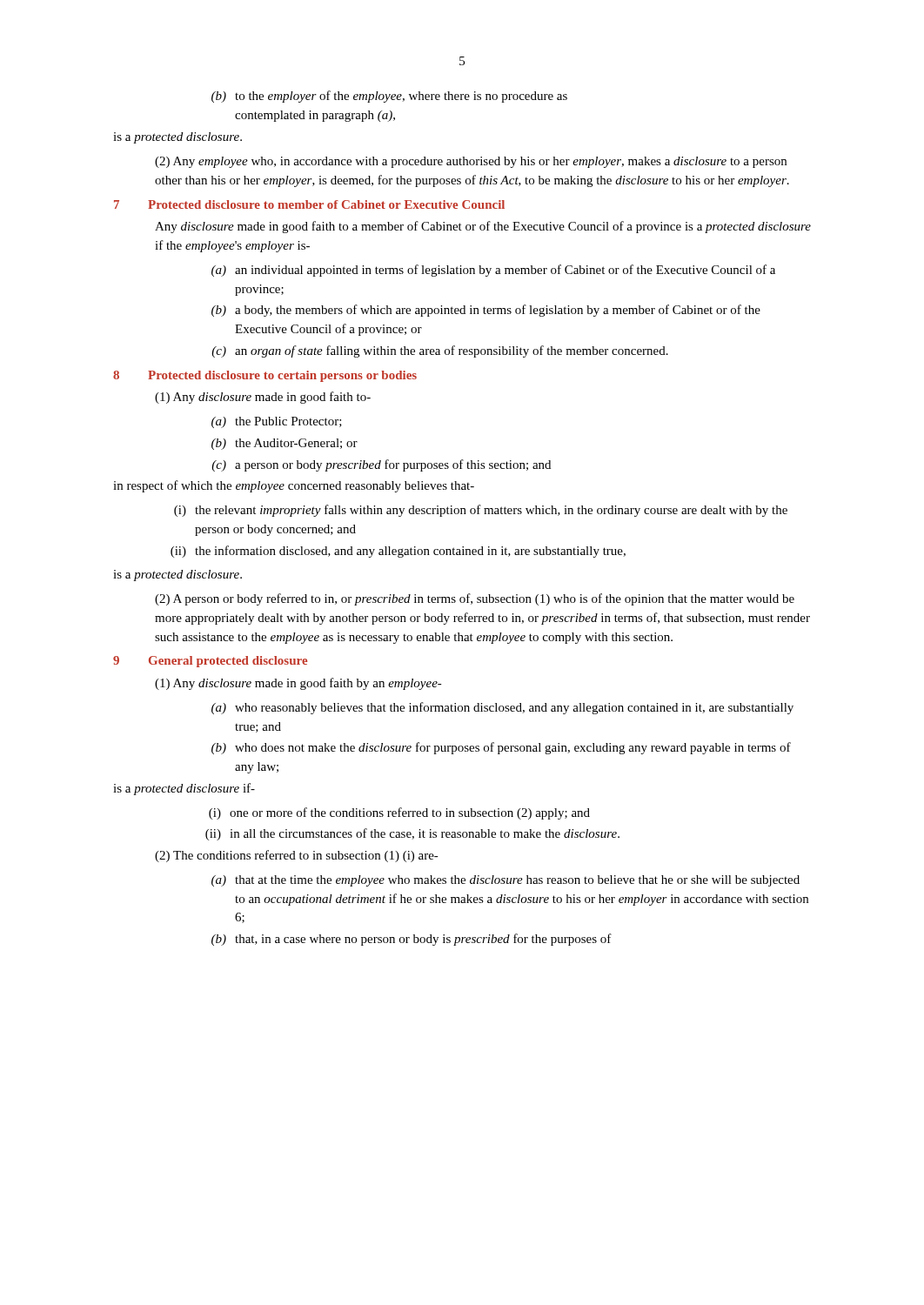Image resolution: width=924 pixels, height=1305 pixels.
Task: Locate the text block containing "(2) A person or body referred"
Action: (x=482, y=617)
